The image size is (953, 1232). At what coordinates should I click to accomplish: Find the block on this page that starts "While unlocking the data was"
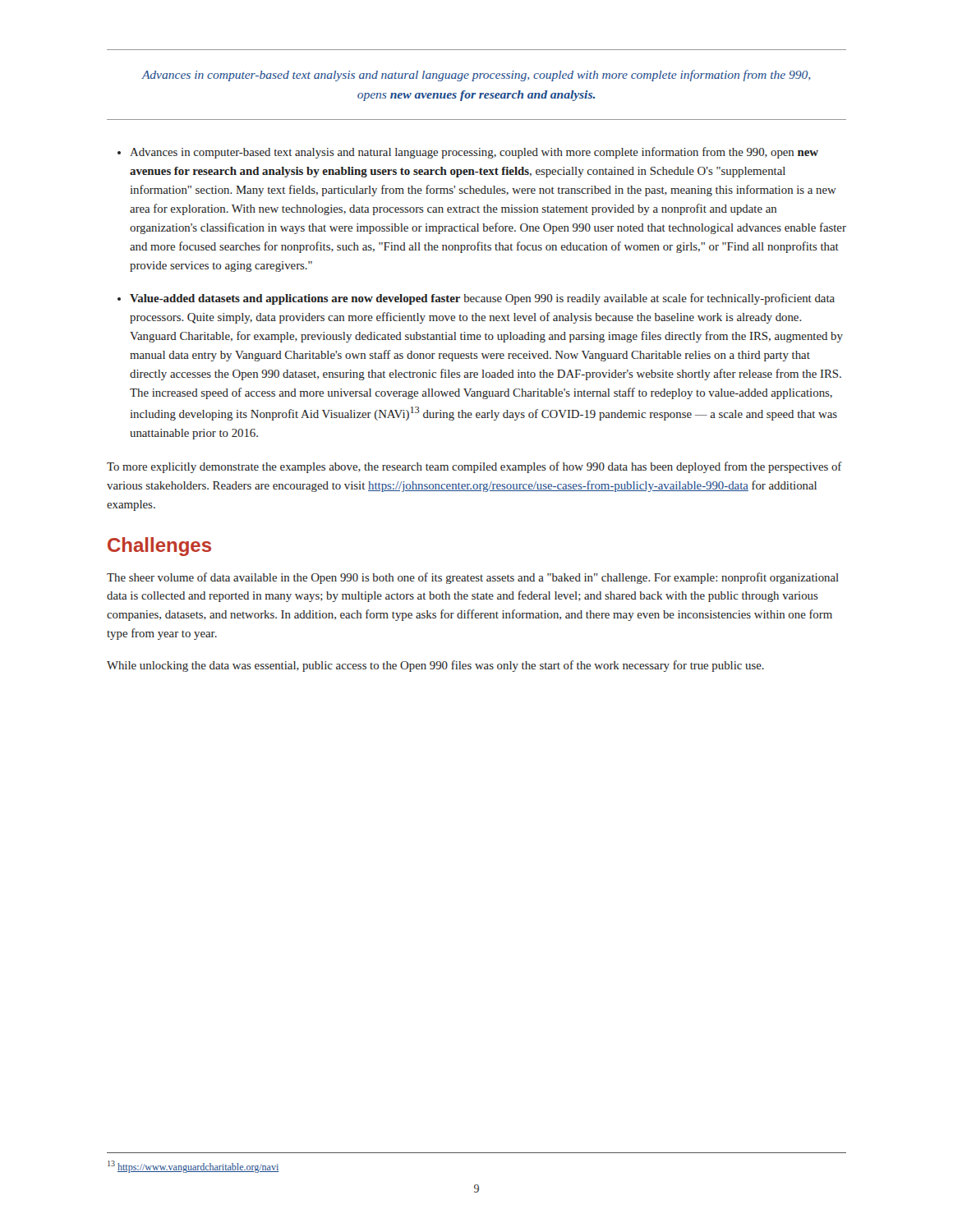pos(436,665)
